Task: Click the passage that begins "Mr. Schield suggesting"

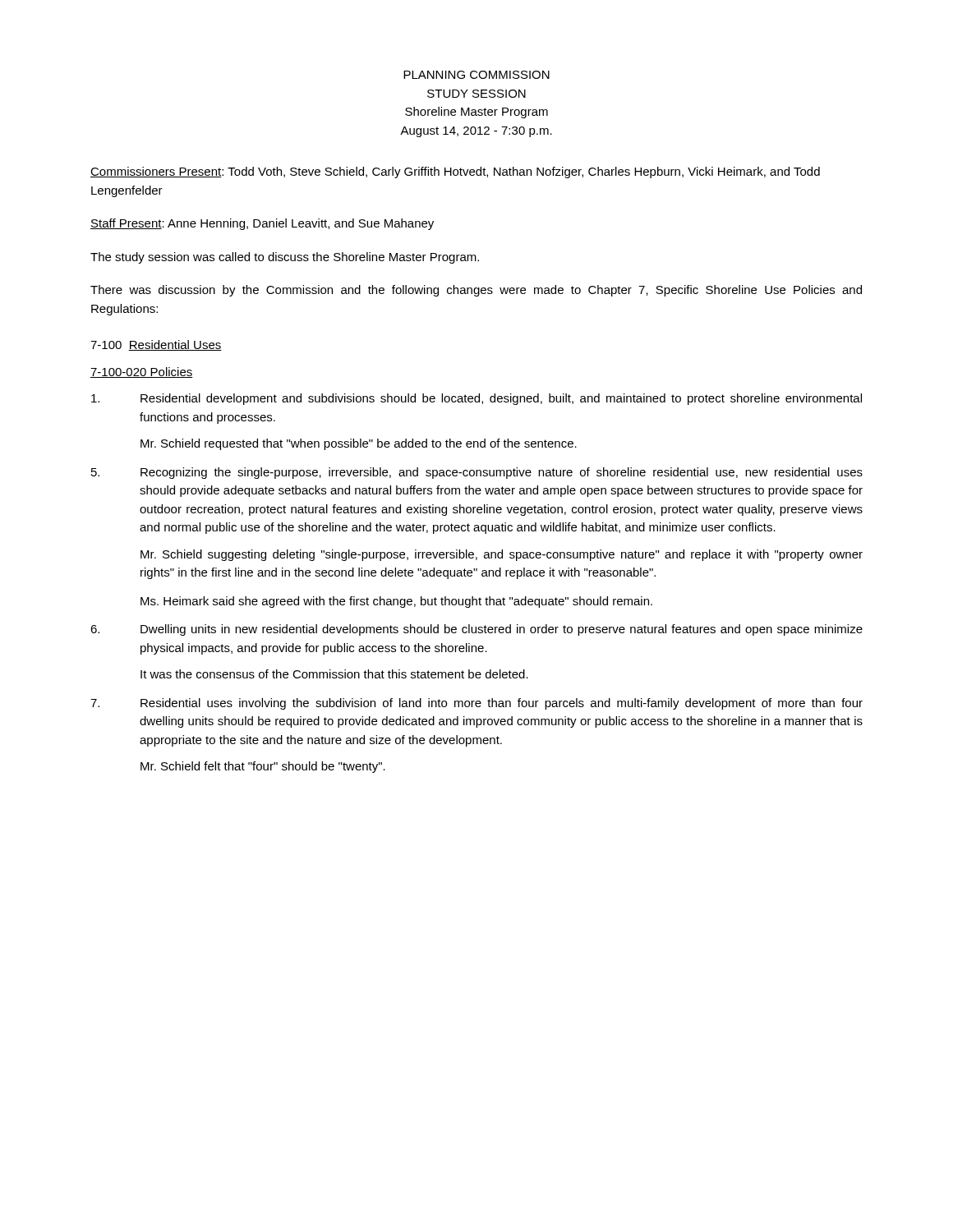Action: pos(501,563)
